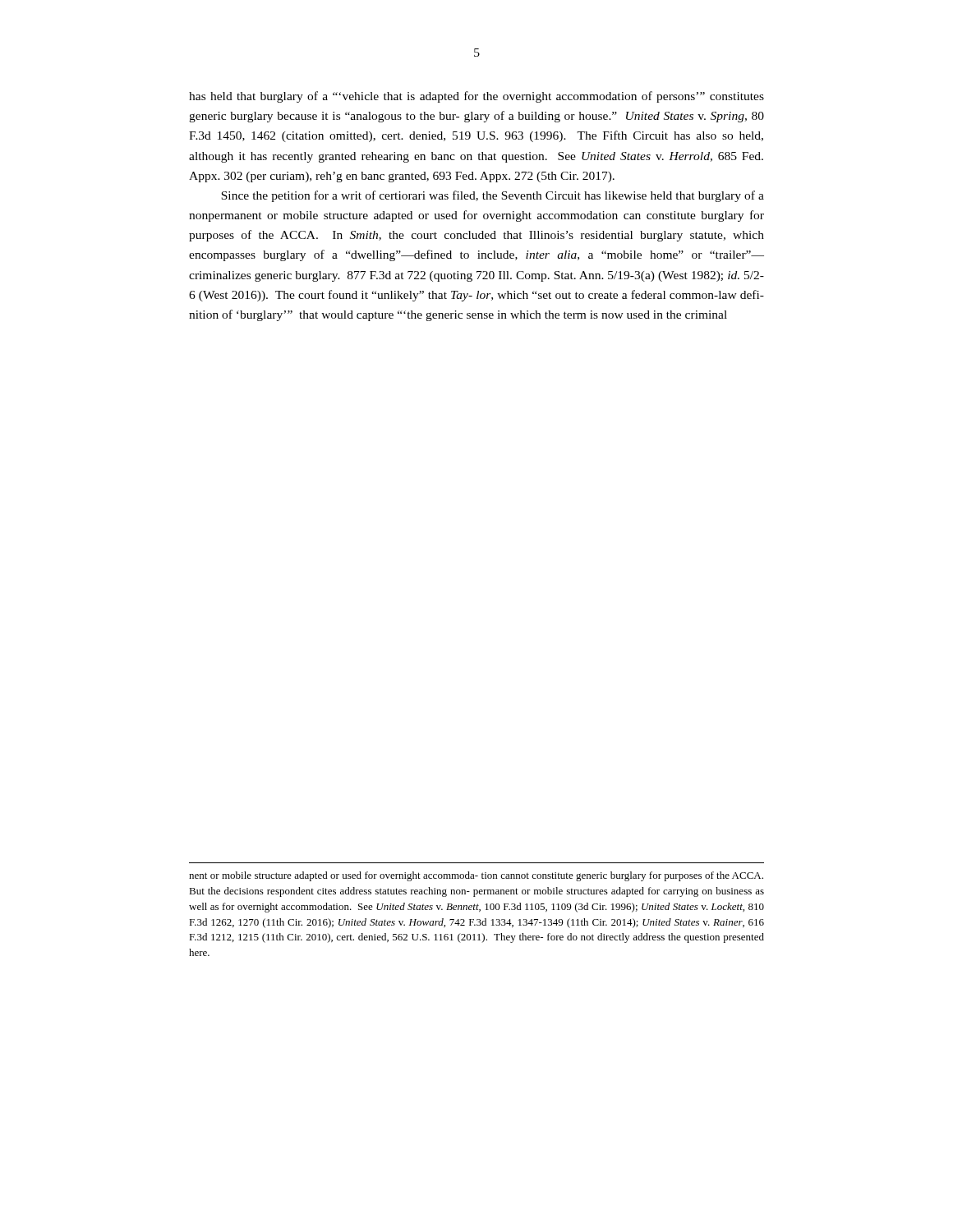This screenshot has height=1232, width=953.
Task: Click the passage that begins "has held that burglary of"
Action: (476, 205)
